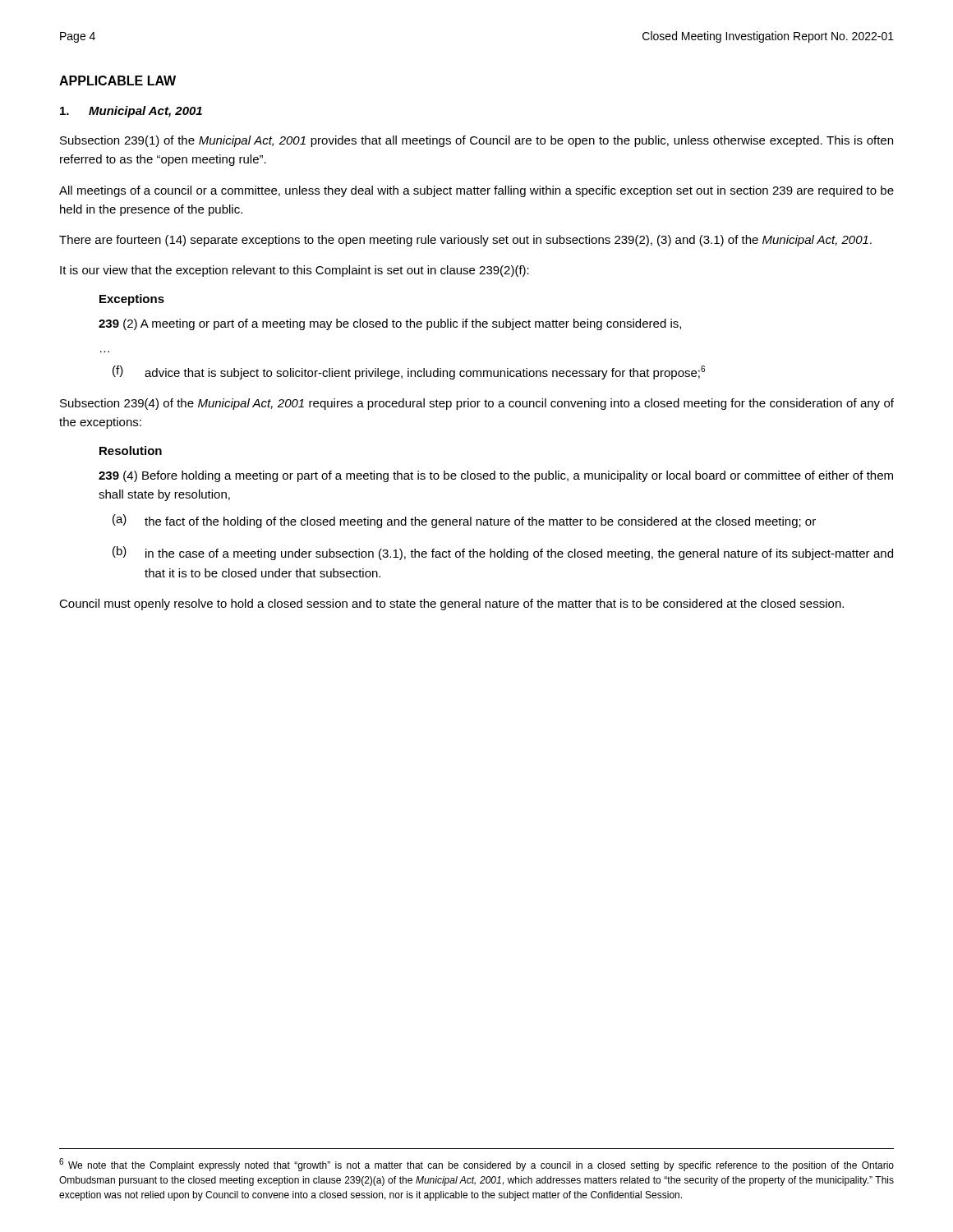
Task: Point to the block beginning "239 (4) Before"
Action: tap(496, 484)
